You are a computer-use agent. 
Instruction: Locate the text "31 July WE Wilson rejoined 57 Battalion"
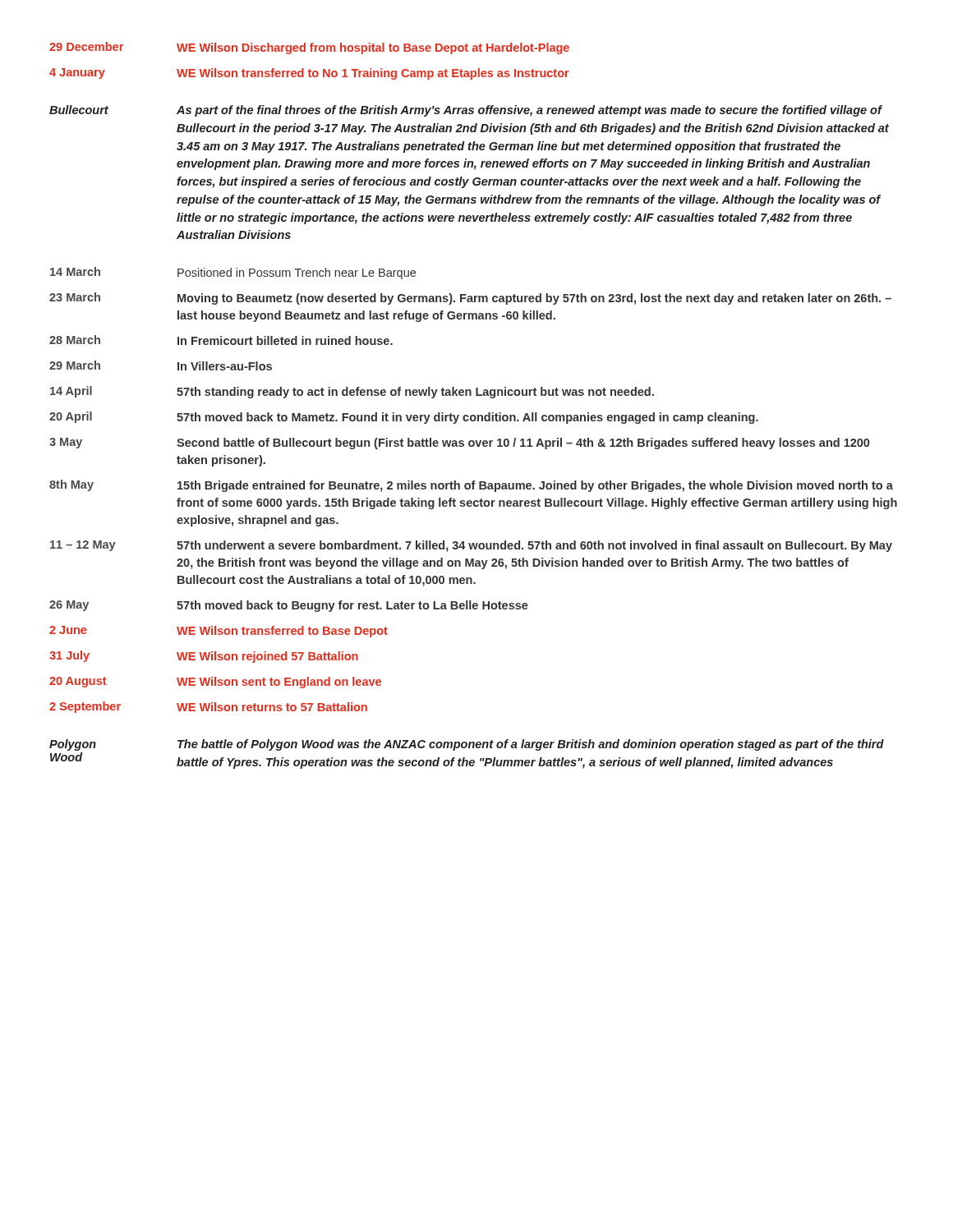point(204,657)
